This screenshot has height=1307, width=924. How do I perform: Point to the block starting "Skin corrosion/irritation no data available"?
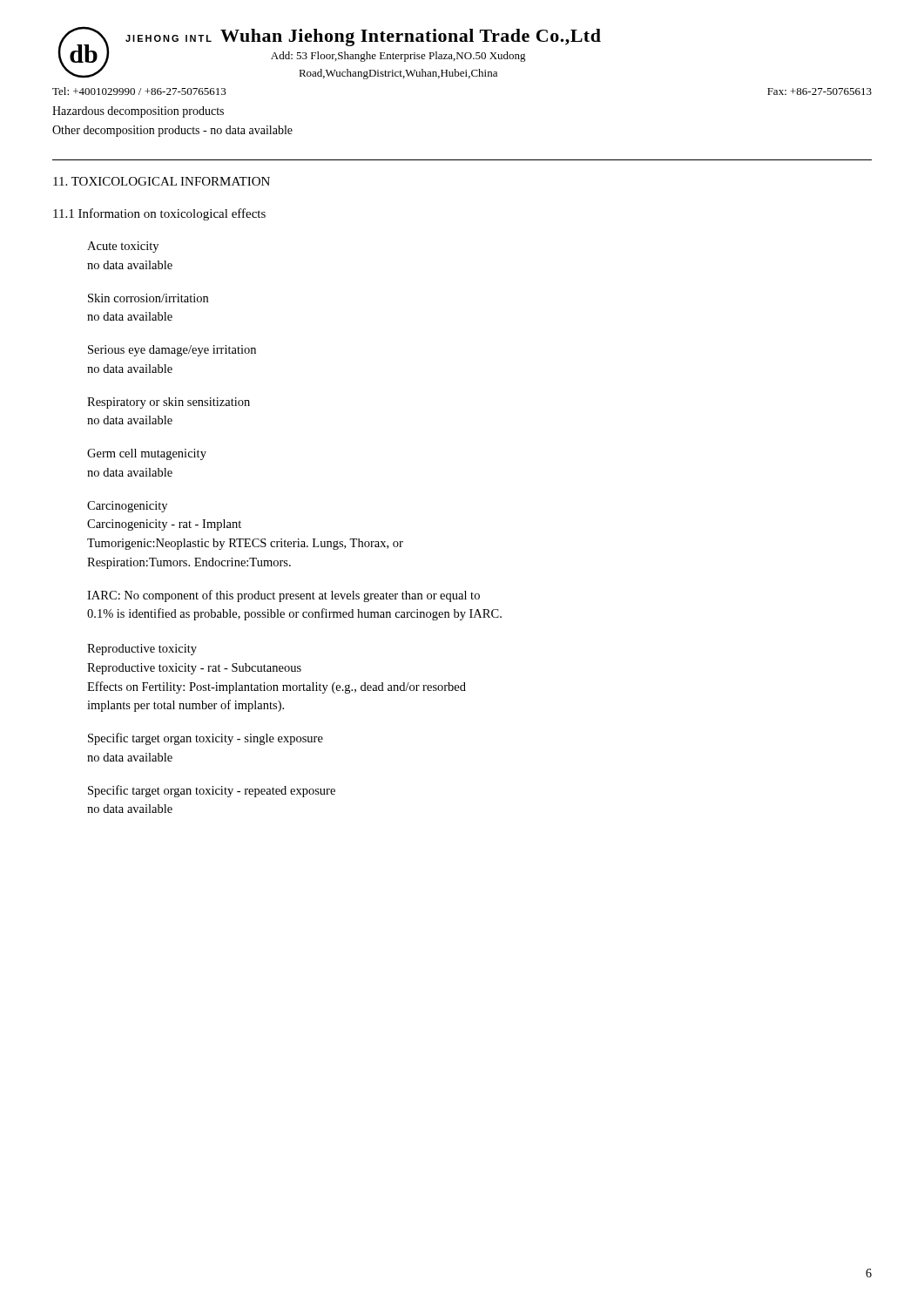148,298
